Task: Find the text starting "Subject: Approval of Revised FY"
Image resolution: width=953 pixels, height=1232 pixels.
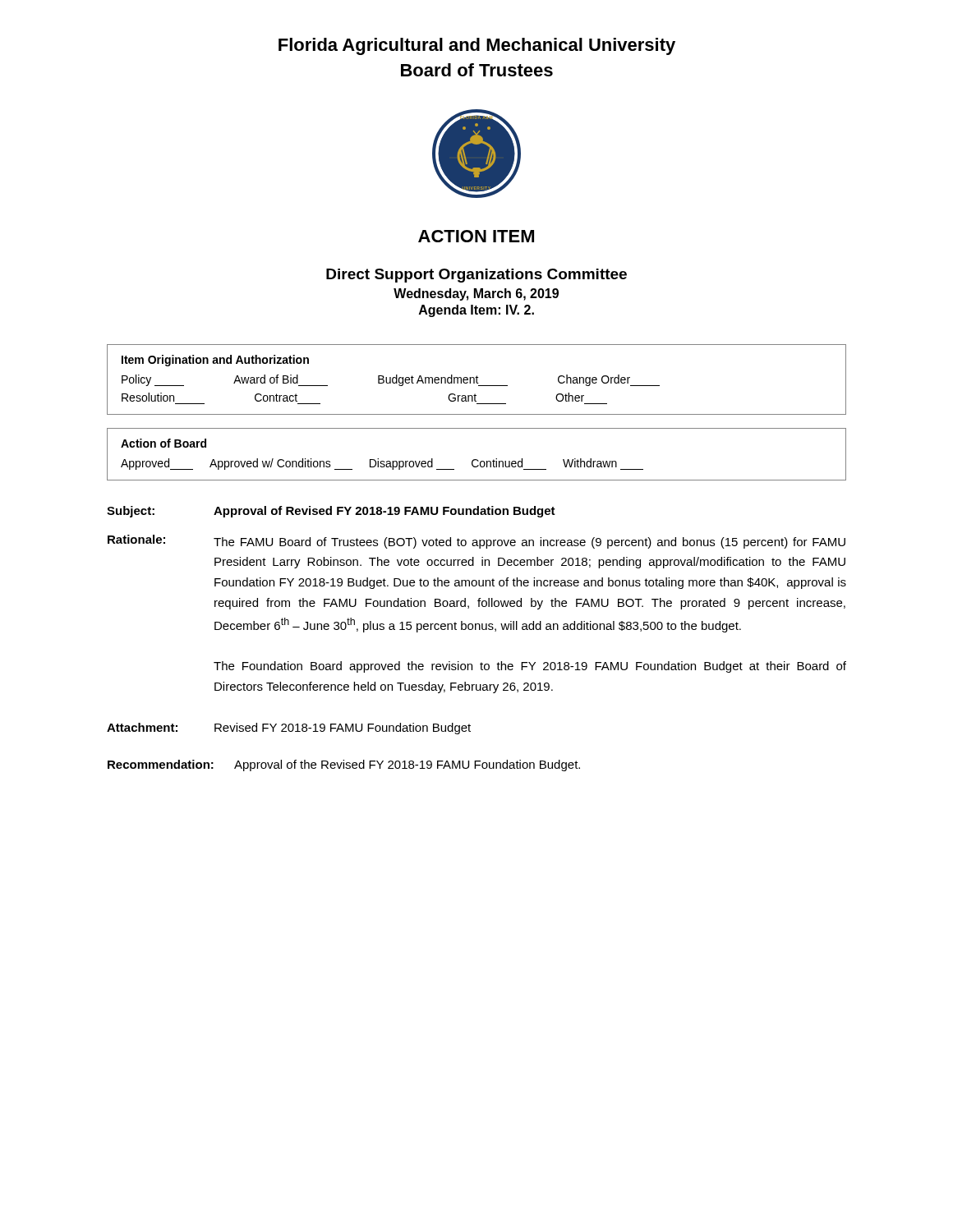Action: pos(331,510)
